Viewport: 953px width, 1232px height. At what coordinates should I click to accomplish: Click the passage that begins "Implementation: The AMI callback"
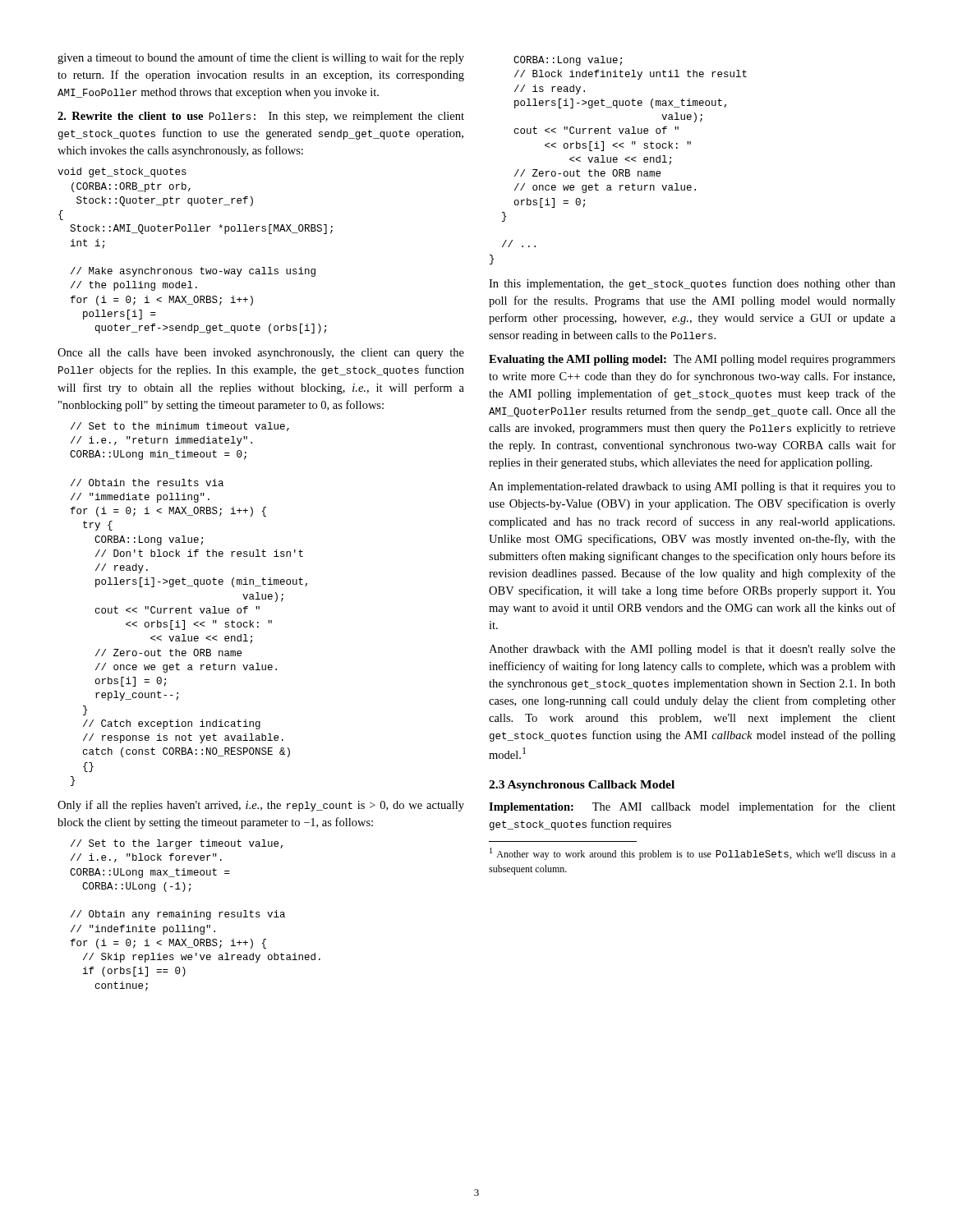[x=692, y=816]
